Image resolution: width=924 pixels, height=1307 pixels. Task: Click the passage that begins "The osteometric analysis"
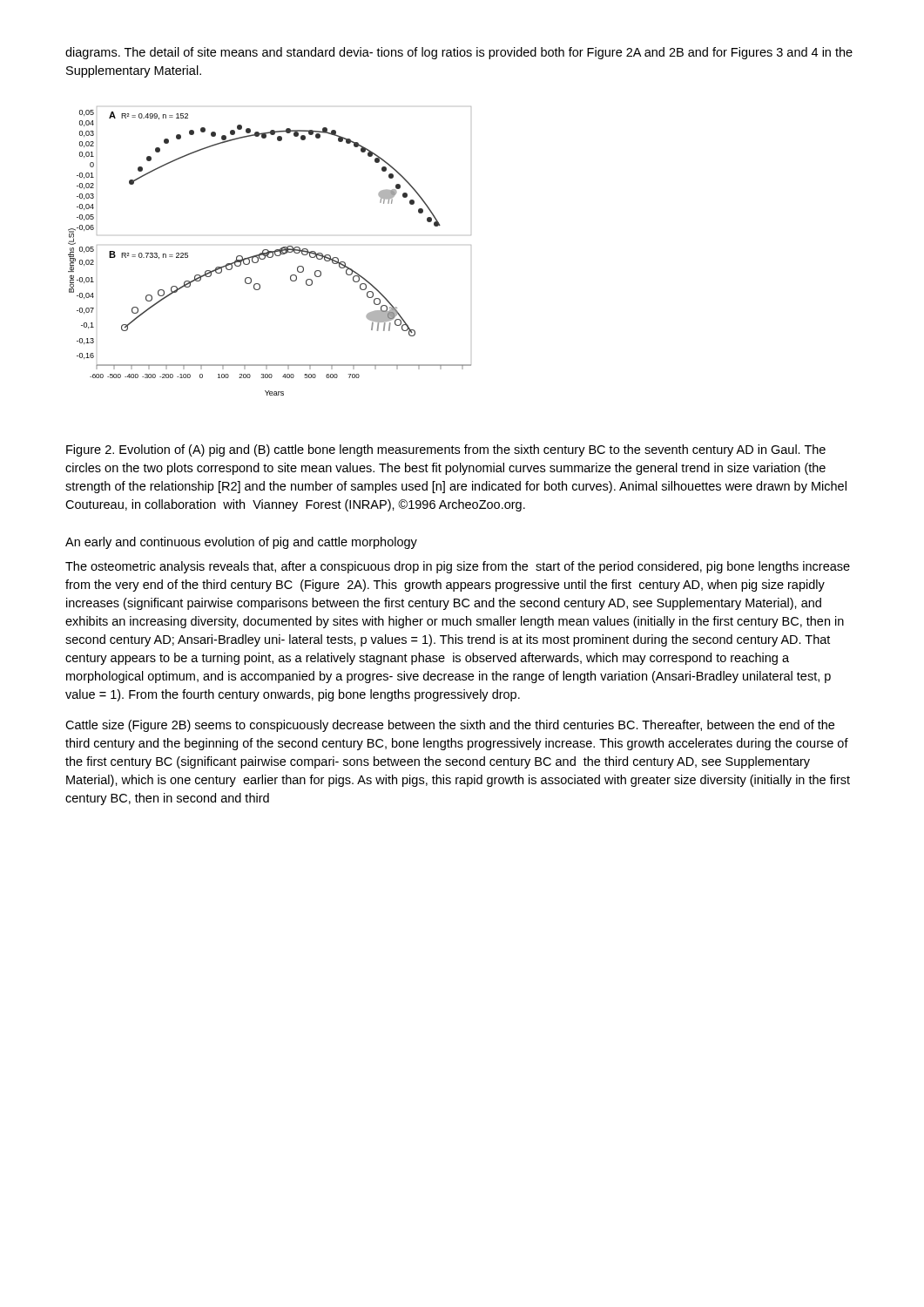pos(458,631)
